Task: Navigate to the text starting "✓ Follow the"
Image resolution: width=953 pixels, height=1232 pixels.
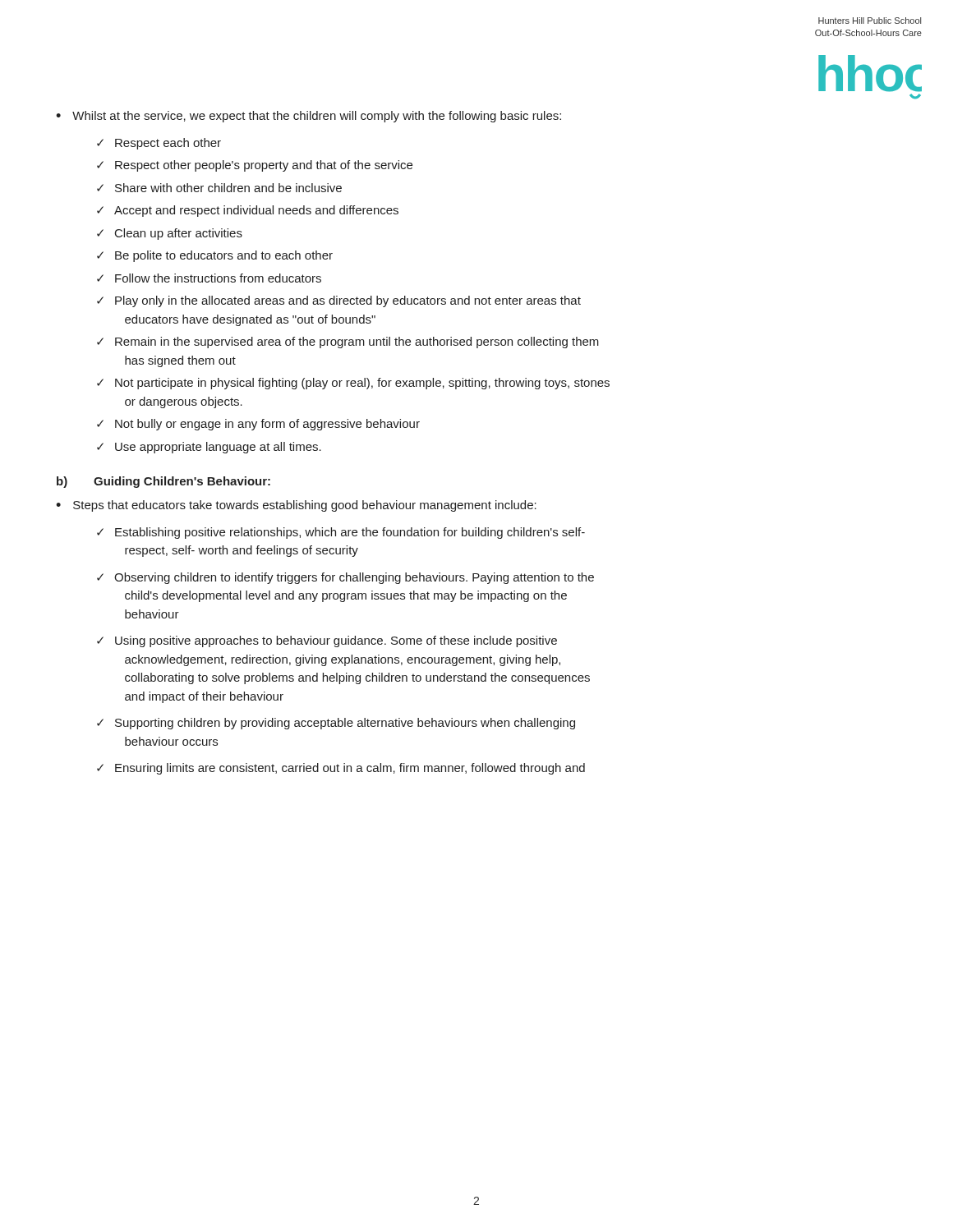Action: (x=209, y=278)
